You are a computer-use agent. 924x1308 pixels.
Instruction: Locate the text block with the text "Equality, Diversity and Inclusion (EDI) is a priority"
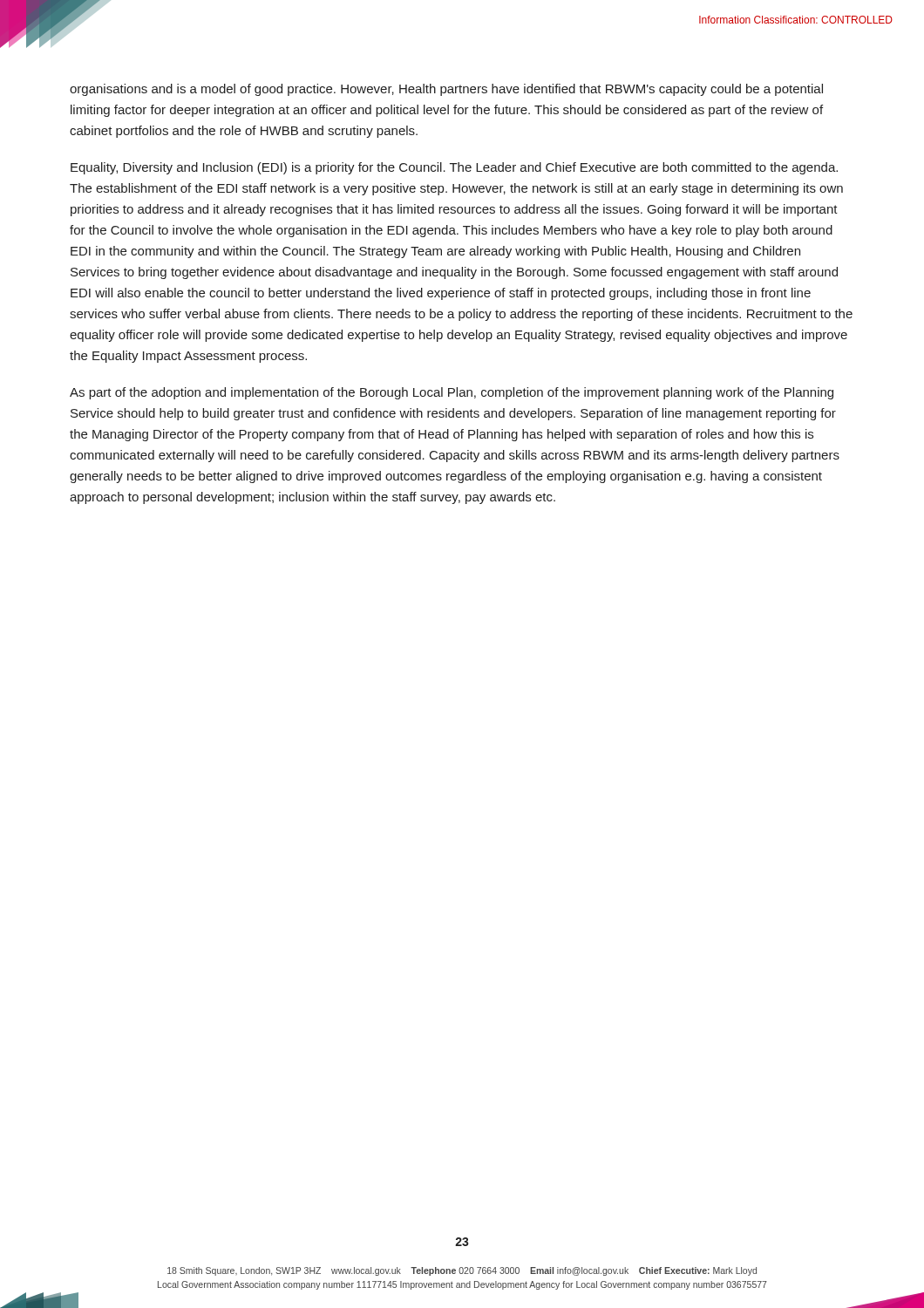(461, 261)
